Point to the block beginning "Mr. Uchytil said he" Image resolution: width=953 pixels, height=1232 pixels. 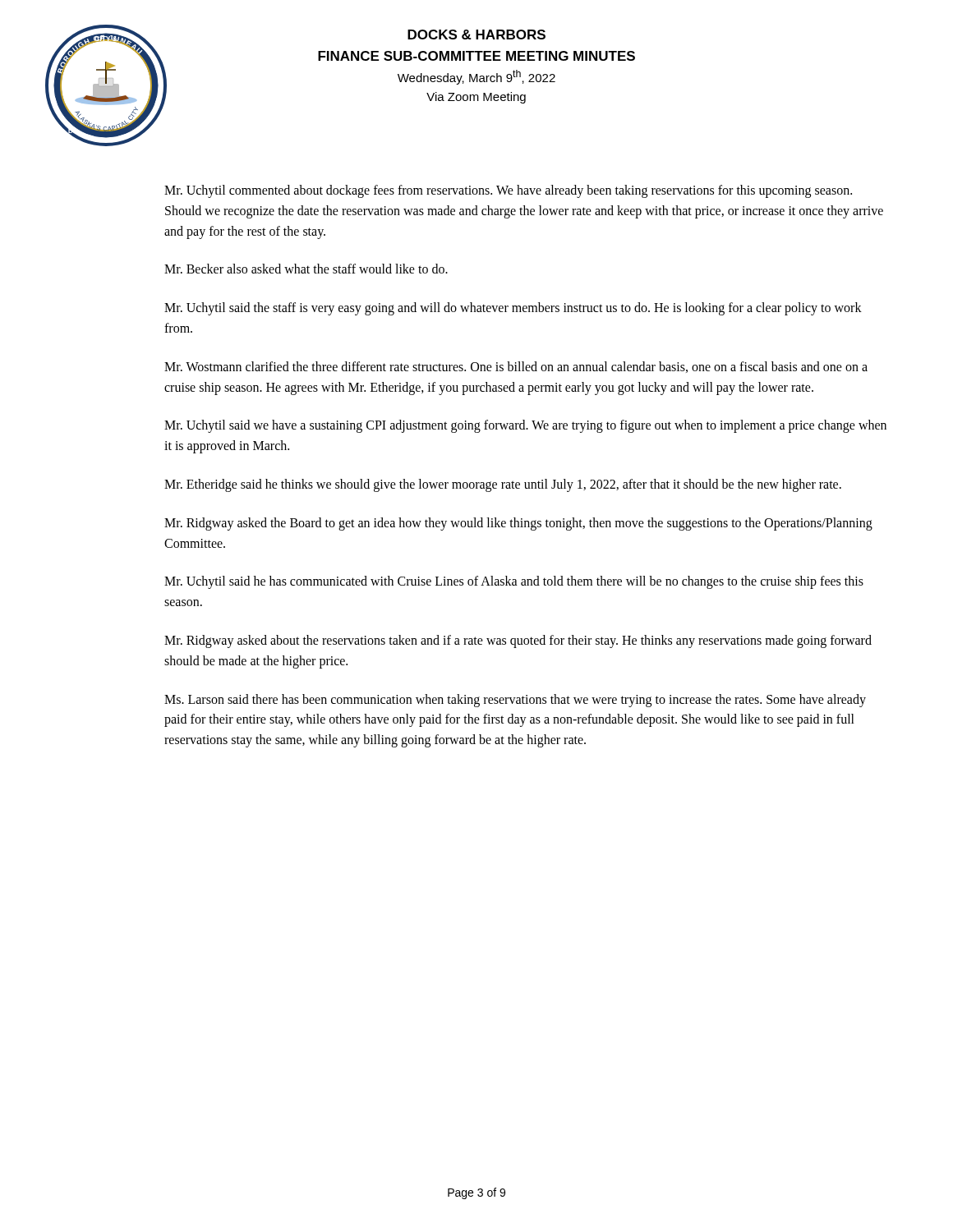tap(514, 592)
